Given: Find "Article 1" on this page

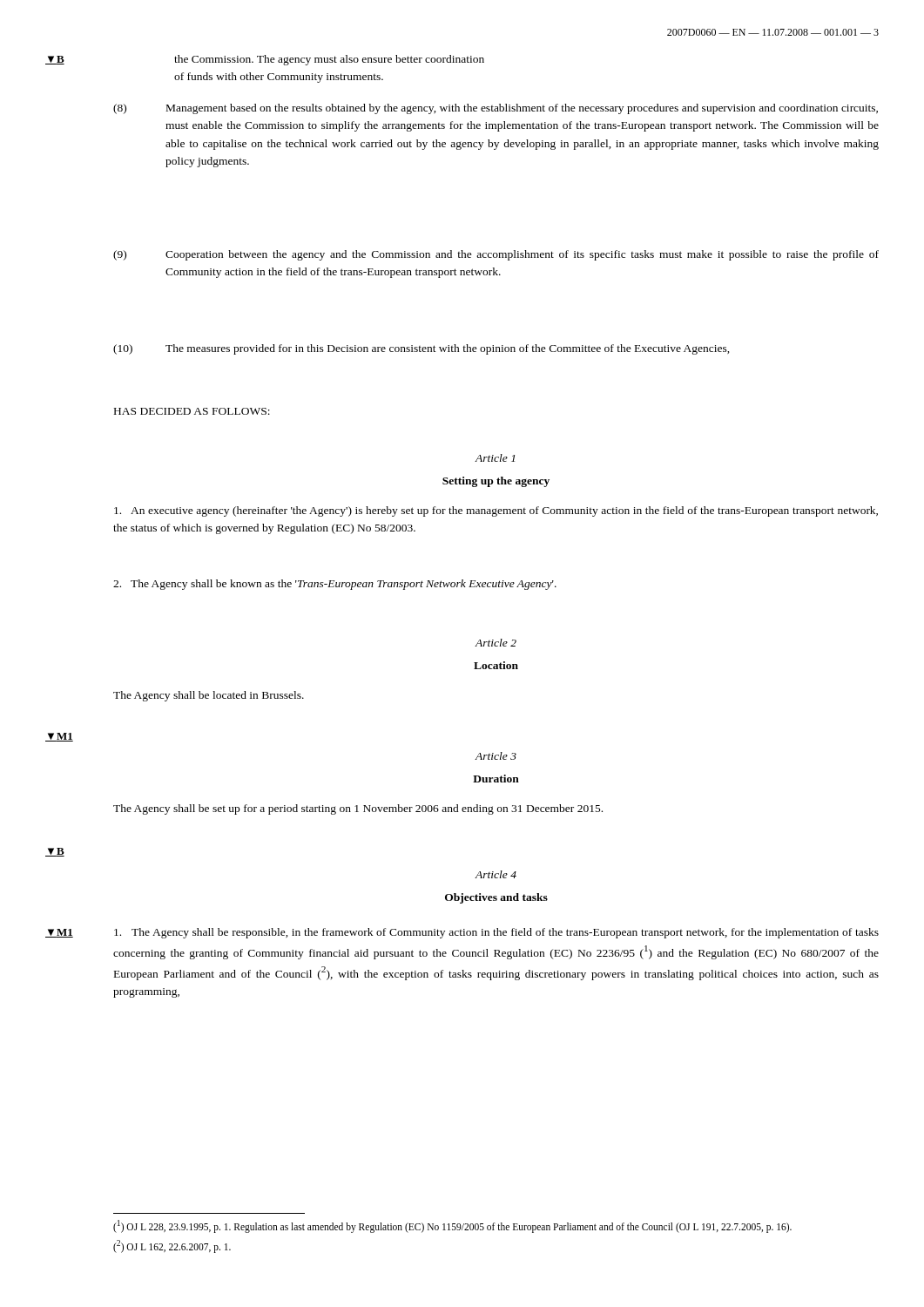Looking at the screenshot, I should pos(496,458).
